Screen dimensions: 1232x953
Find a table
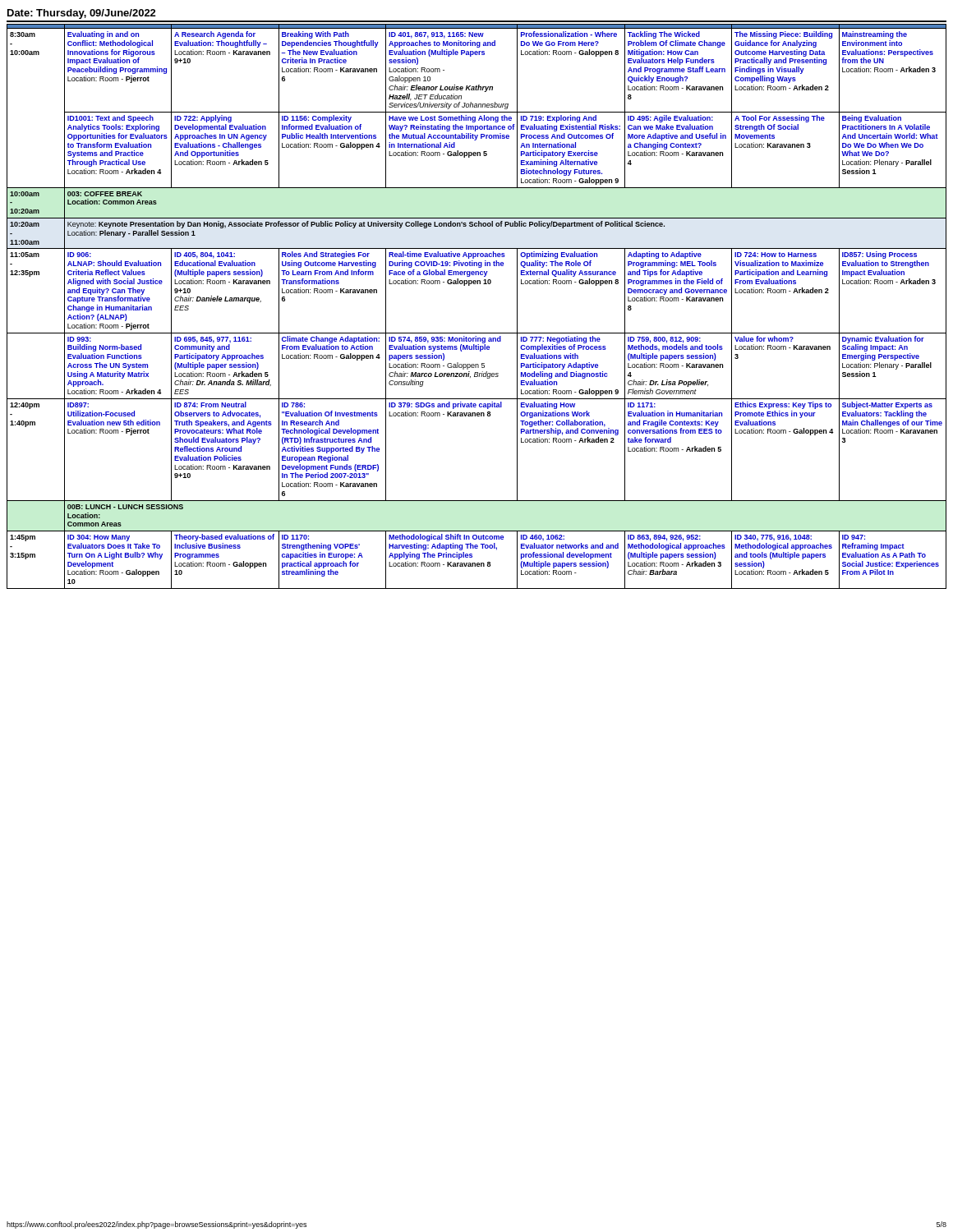coord(476,306)
